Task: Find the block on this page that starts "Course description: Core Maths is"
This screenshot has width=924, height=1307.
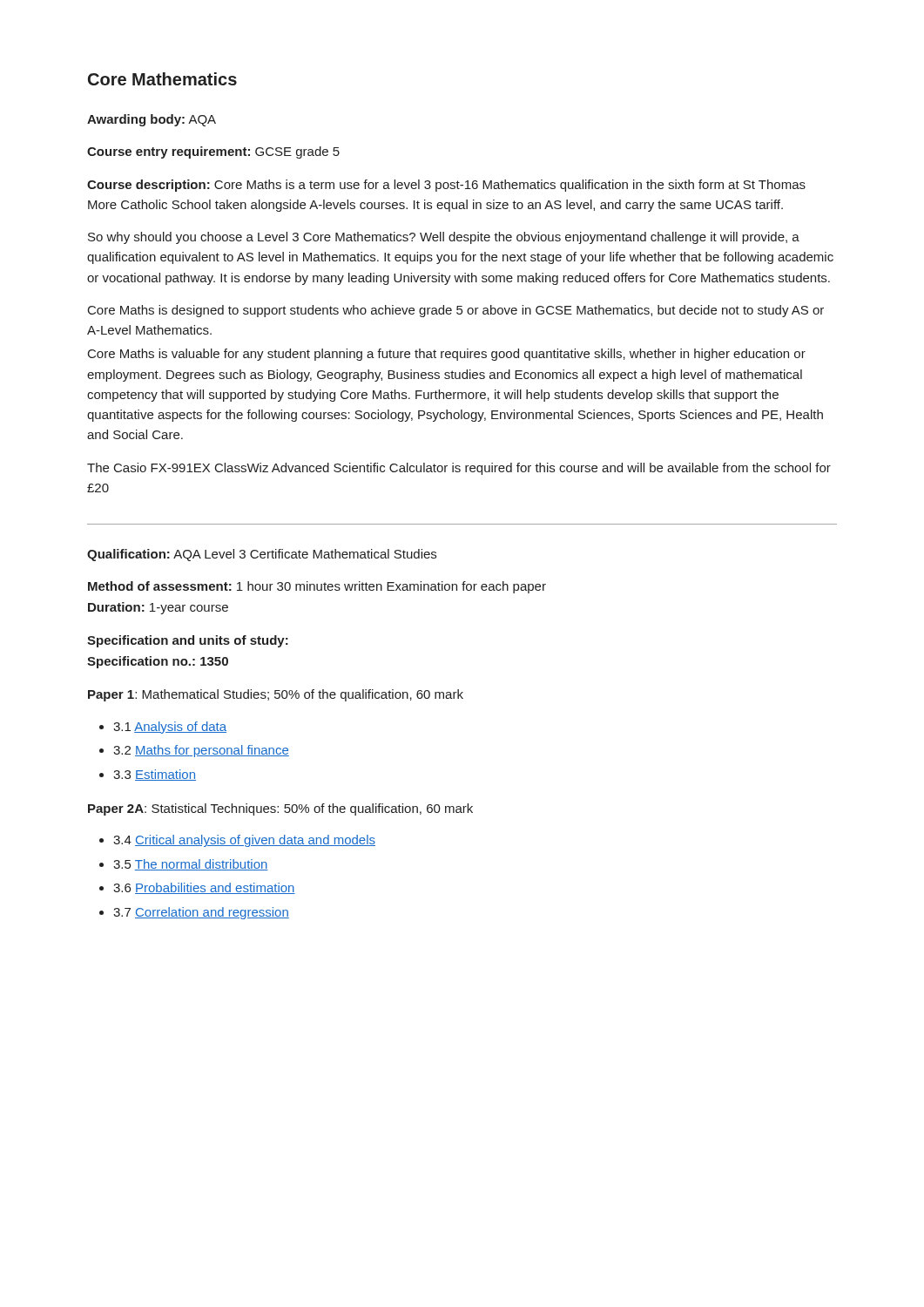Action: tap(446, 194)
